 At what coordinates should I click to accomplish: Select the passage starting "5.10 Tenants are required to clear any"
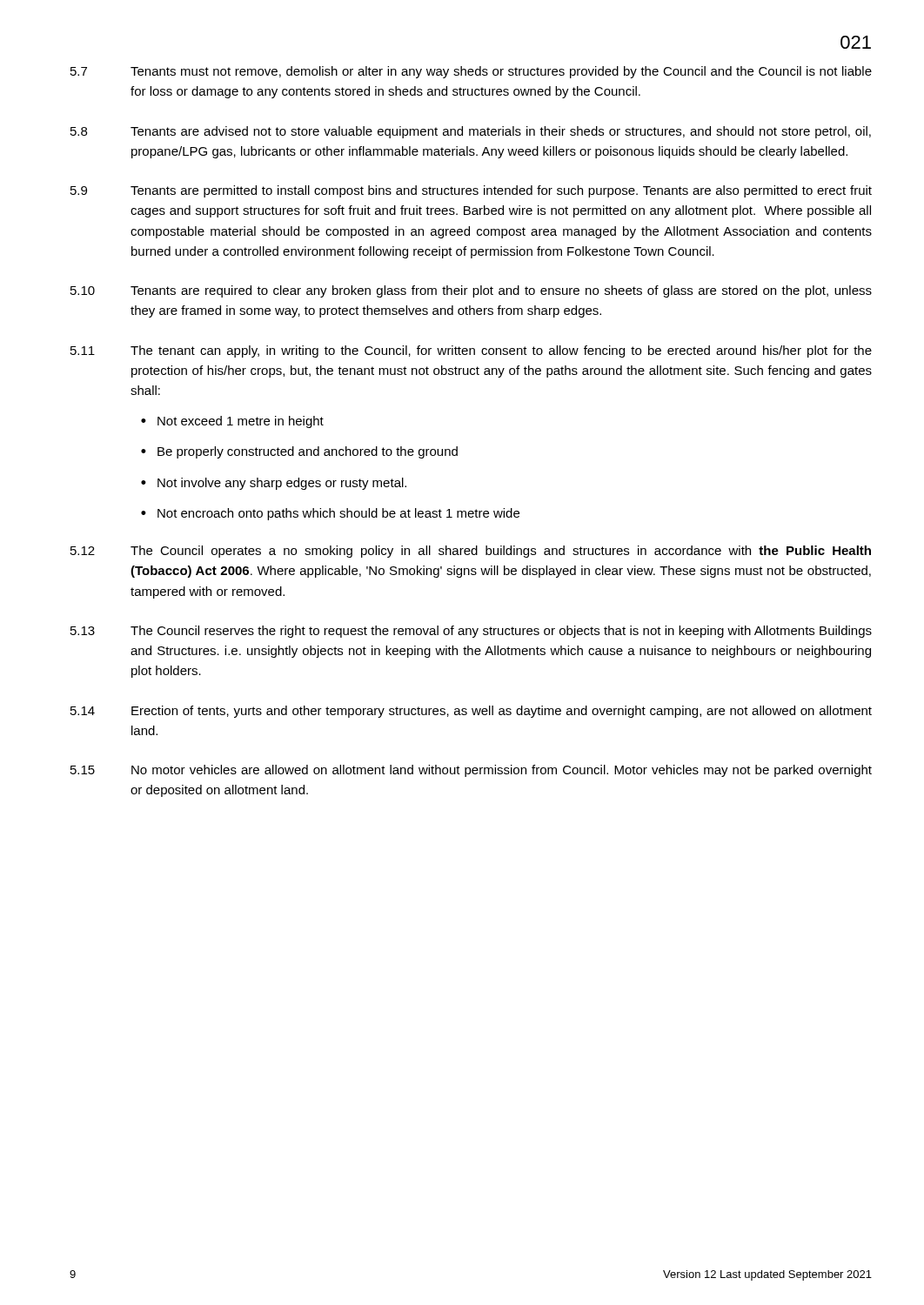[471, 300]
